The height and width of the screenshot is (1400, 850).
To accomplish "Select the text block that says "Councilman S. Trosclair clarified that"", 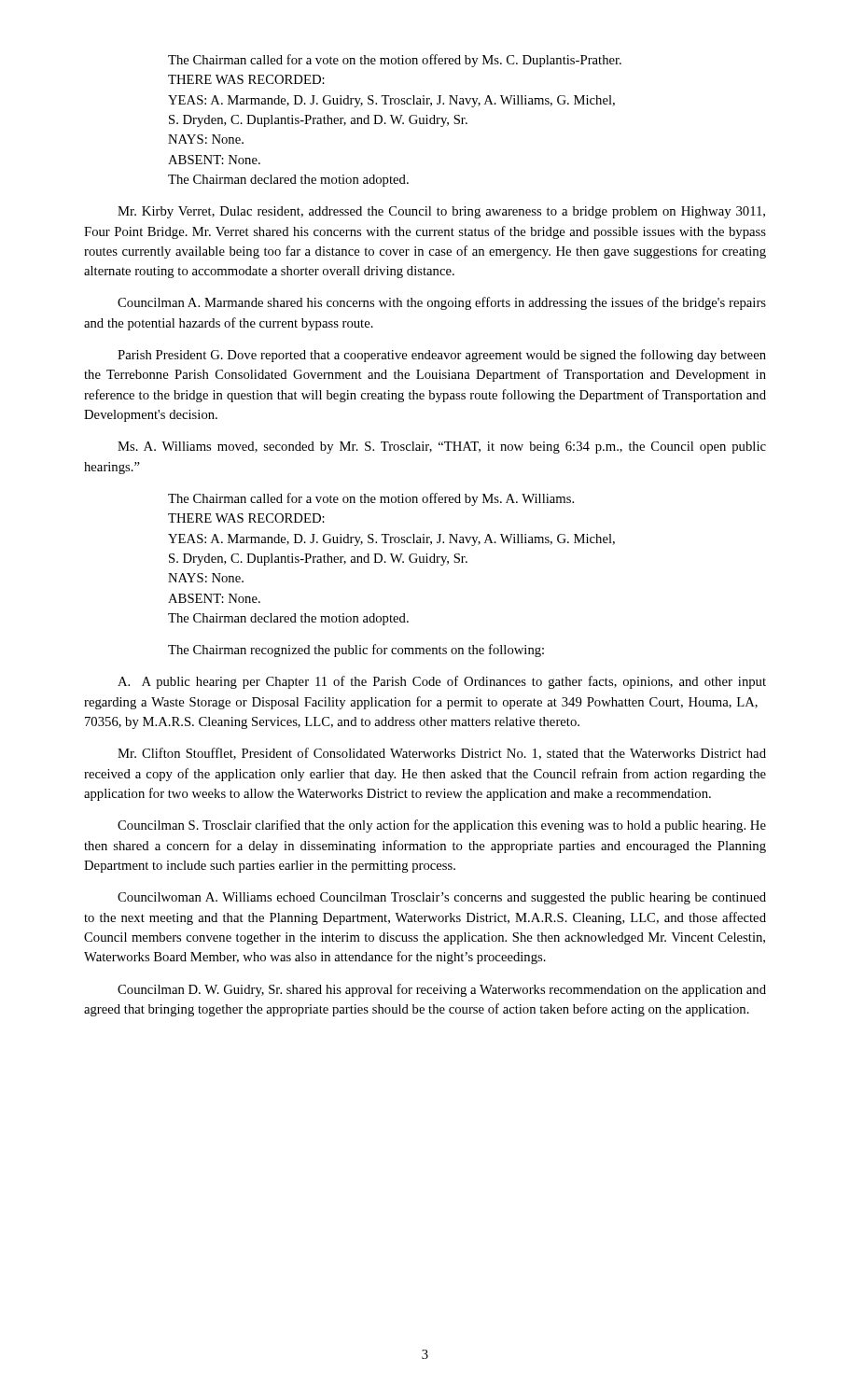I will point(425,845).
